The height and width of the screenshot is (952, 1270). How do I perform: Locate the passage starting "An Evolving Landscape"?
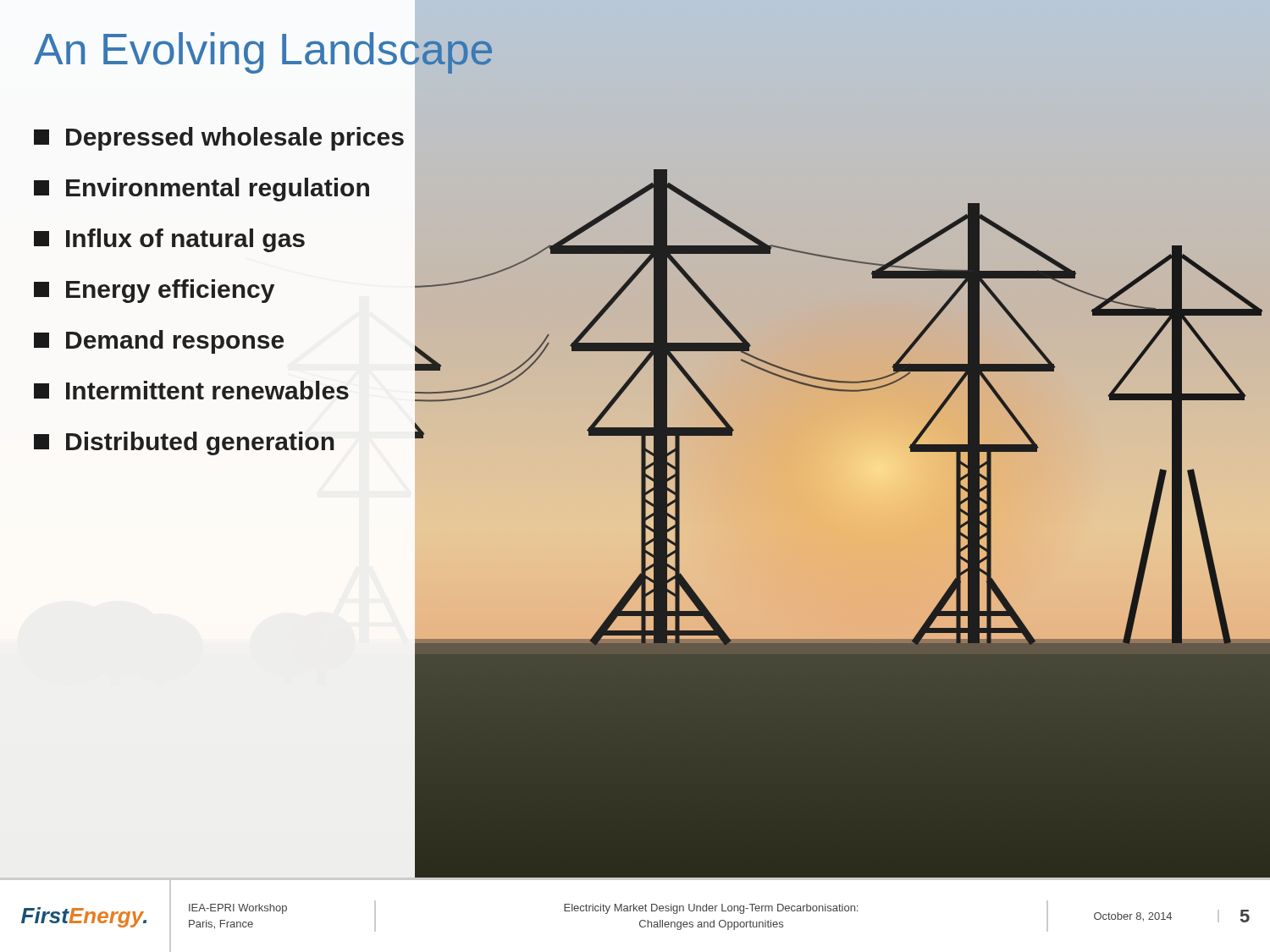tap(264, 49)
